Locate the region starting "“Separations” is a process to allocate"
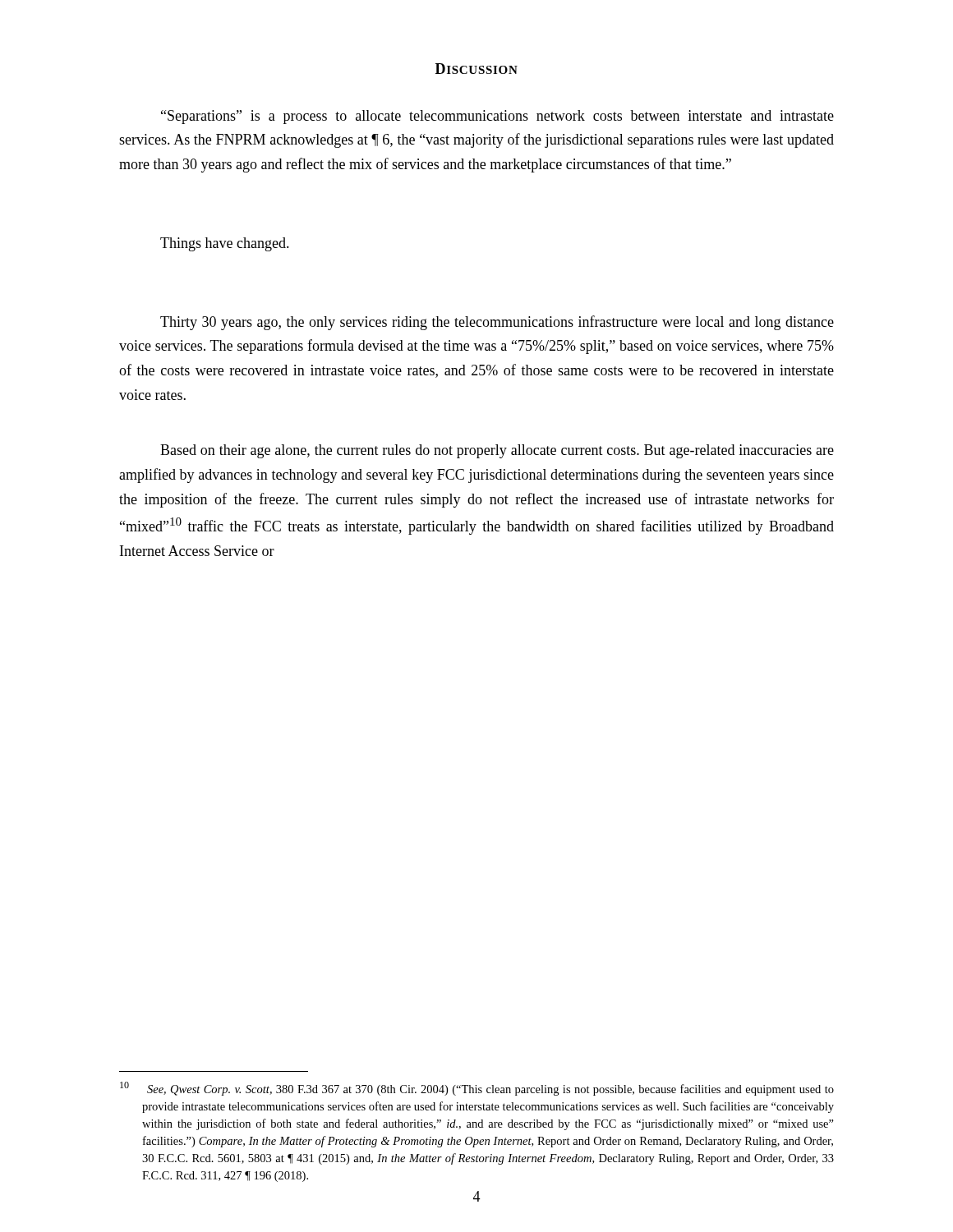Image resolution: width=953 pixels, height=1232 pixels. tap(476, 140)
